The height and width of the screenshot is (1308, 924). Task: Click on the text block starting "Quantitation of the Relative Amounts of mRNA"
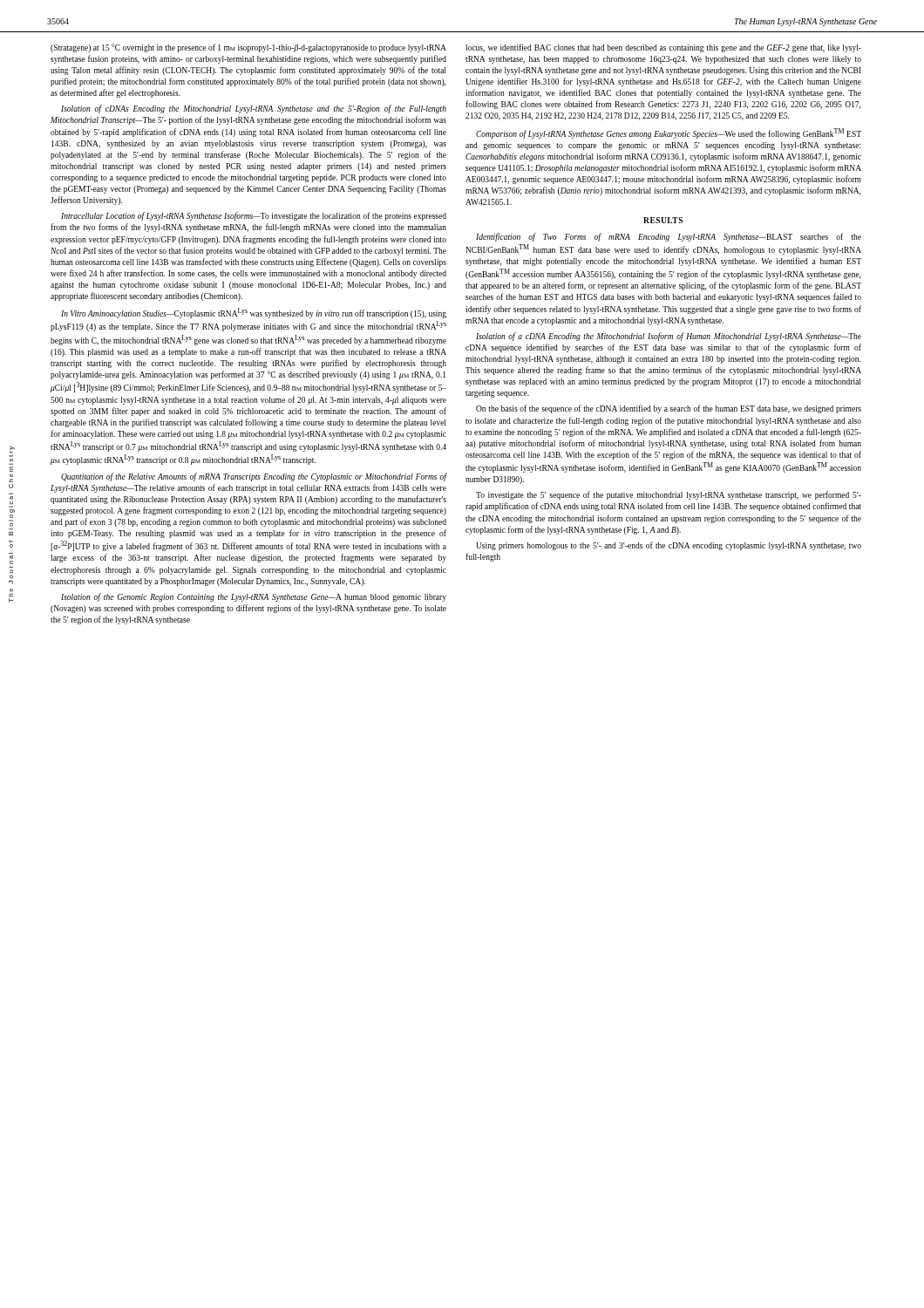248,529
